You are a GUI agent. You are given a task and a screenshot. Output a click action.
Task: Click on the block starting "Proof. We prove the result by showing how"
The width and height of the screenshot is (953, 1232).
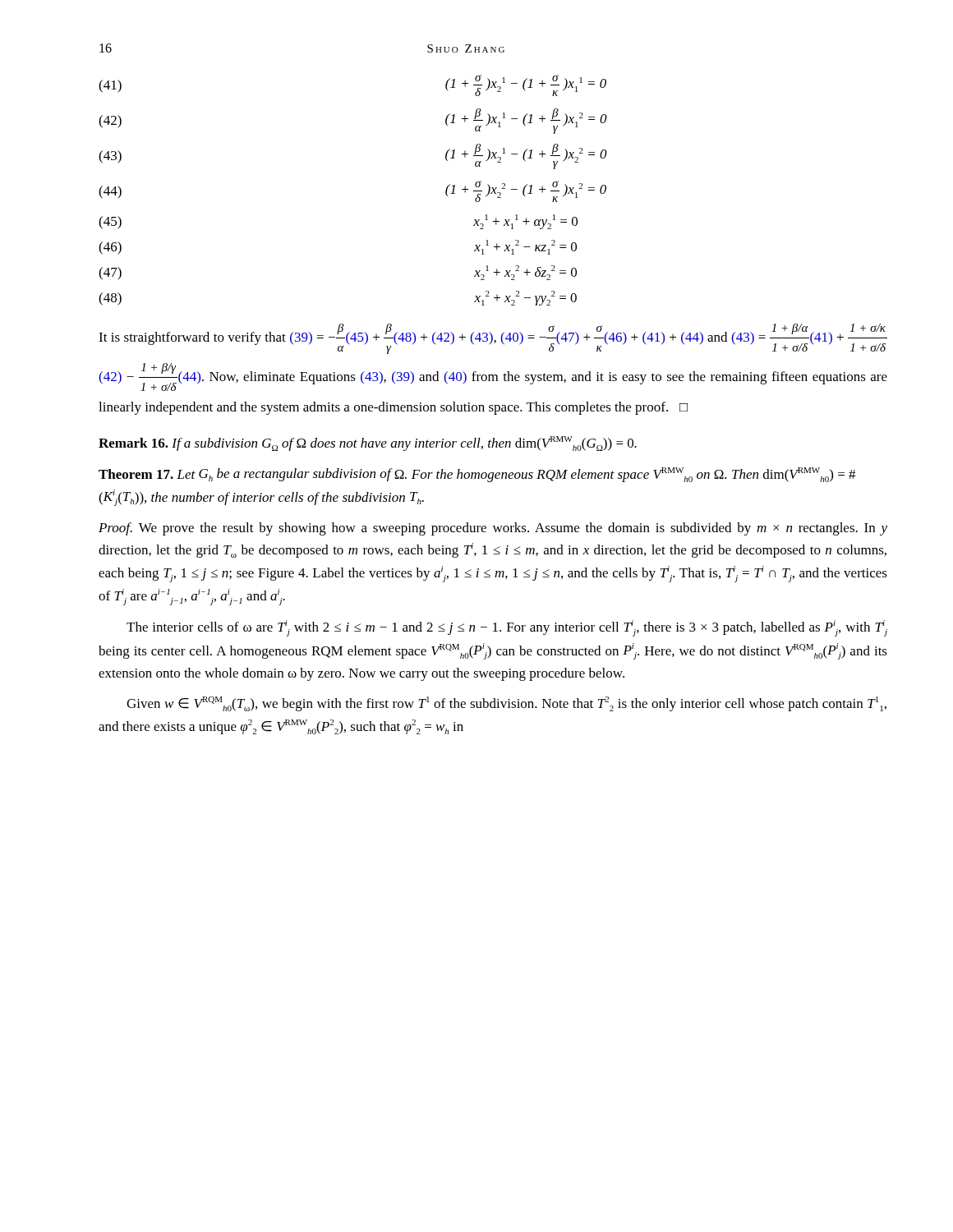pos(493,563)
